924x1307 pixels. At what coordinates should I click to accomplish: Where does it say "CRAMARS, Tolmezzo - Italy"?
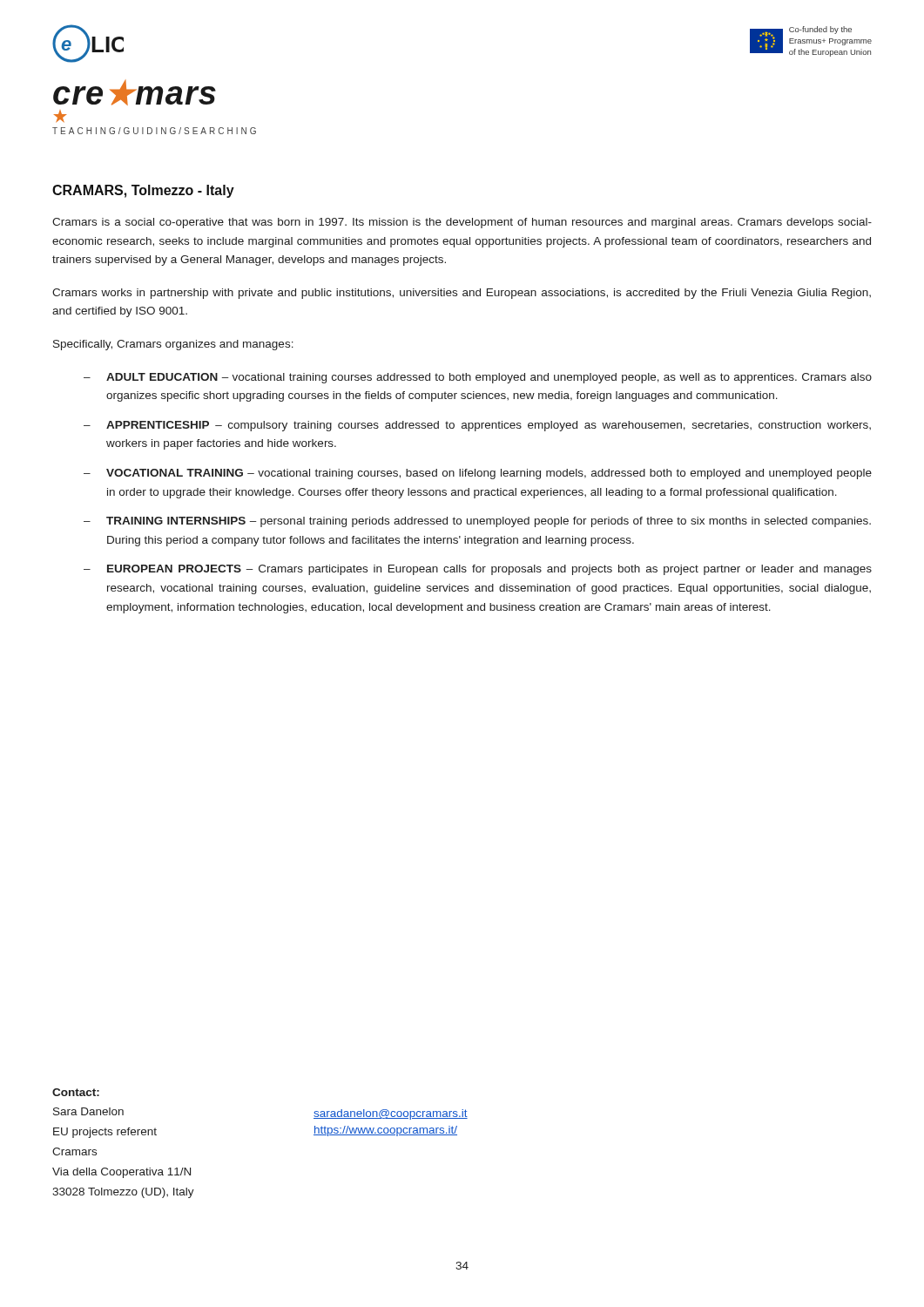click(x=143, y=190)
